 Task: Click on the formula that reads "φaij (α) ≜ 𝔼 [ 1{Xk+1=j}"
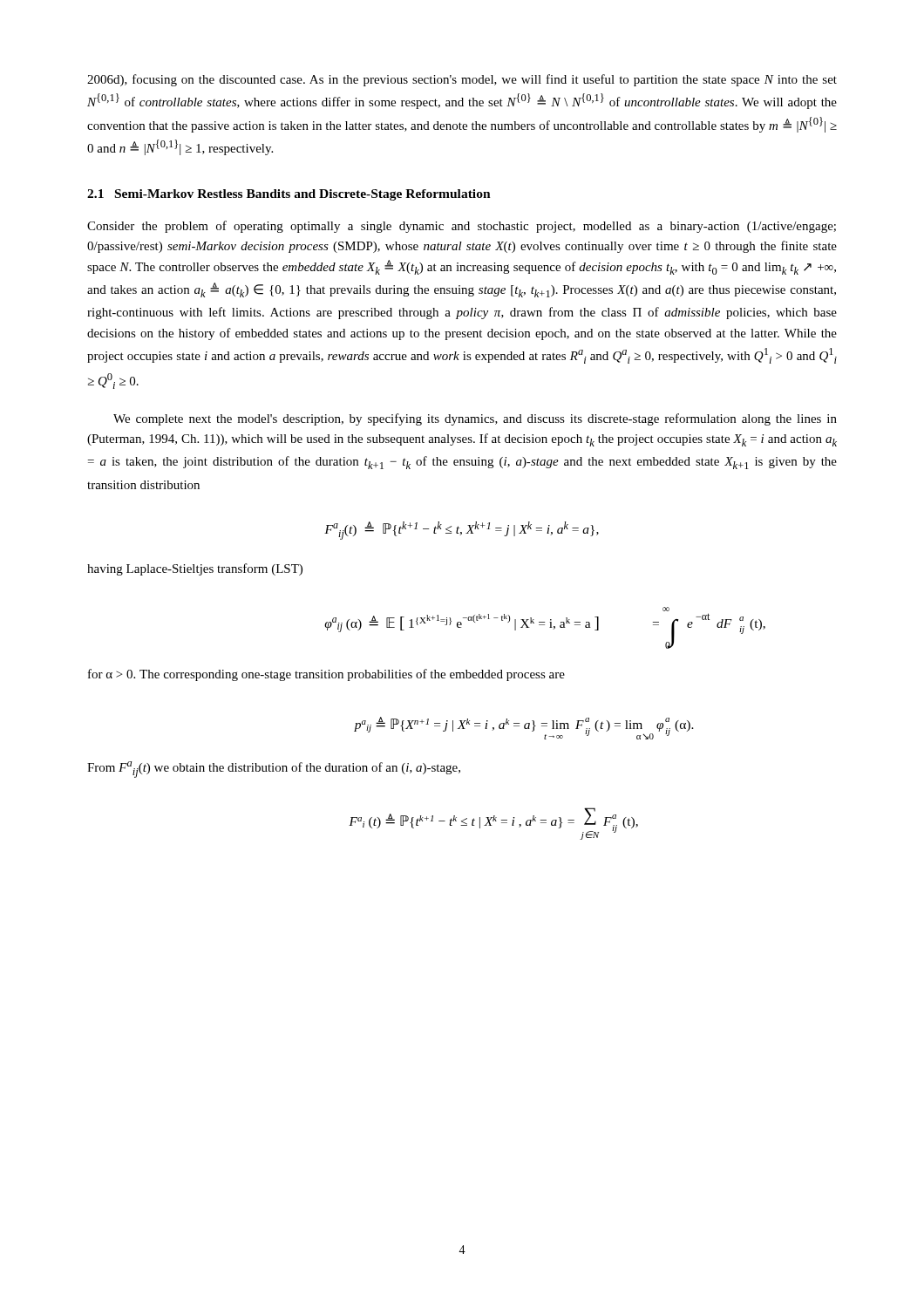462,625
